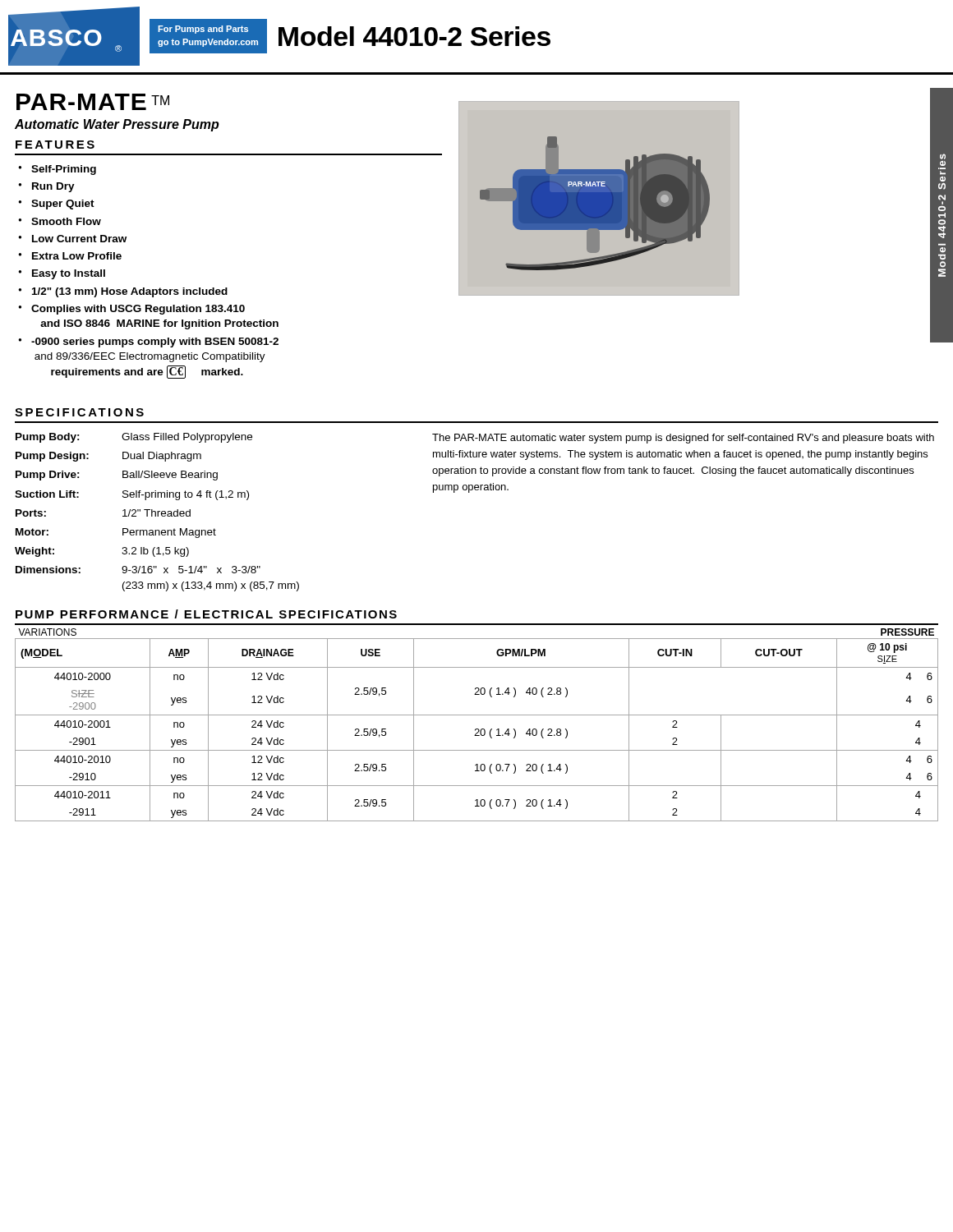Click on the list item that reads "● -0900 series pumps comply with BSEN 50081-2"

(x=230, y=357)
